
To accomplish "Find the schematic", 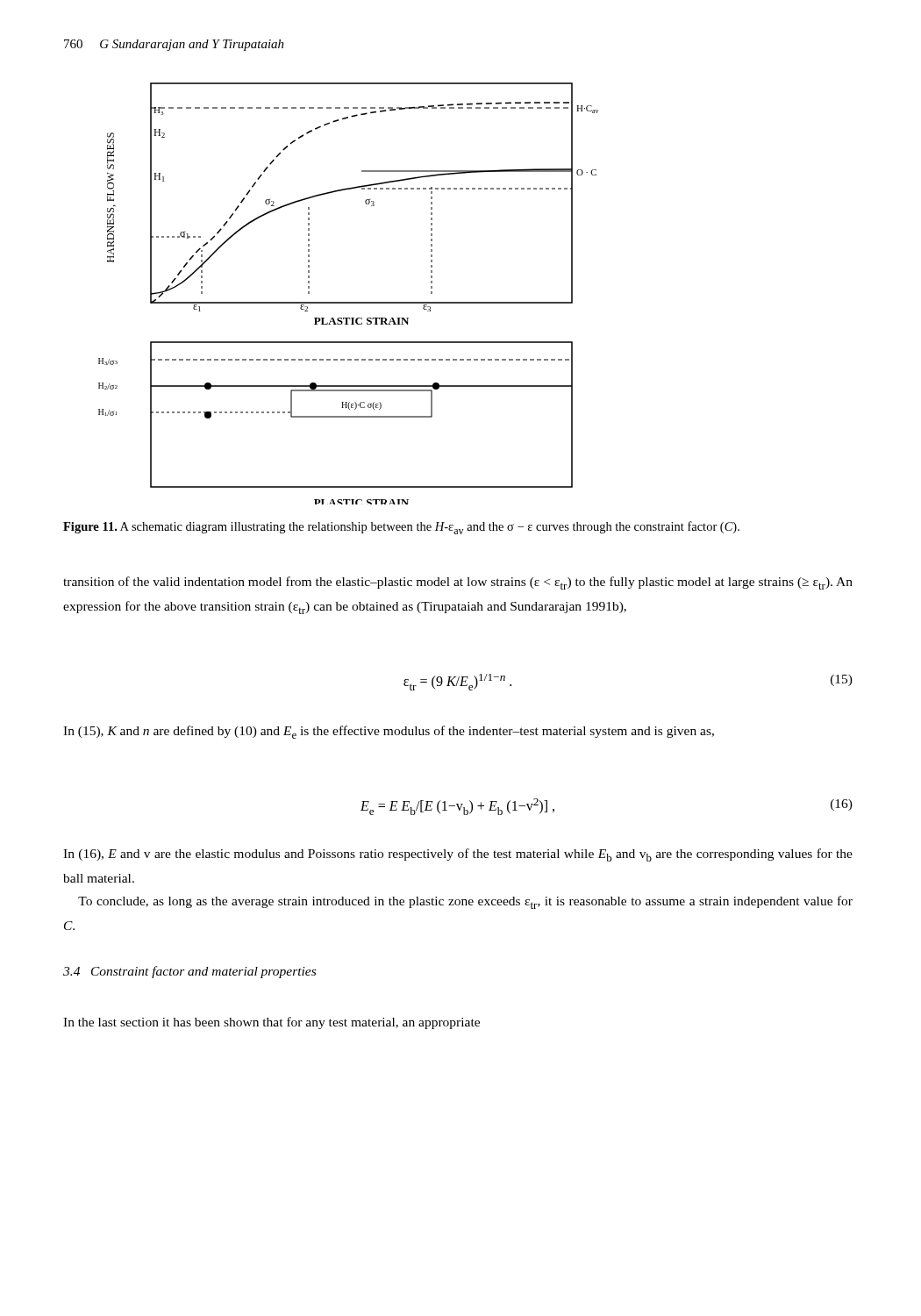I will pyautogui.click(x=379, y=291).
